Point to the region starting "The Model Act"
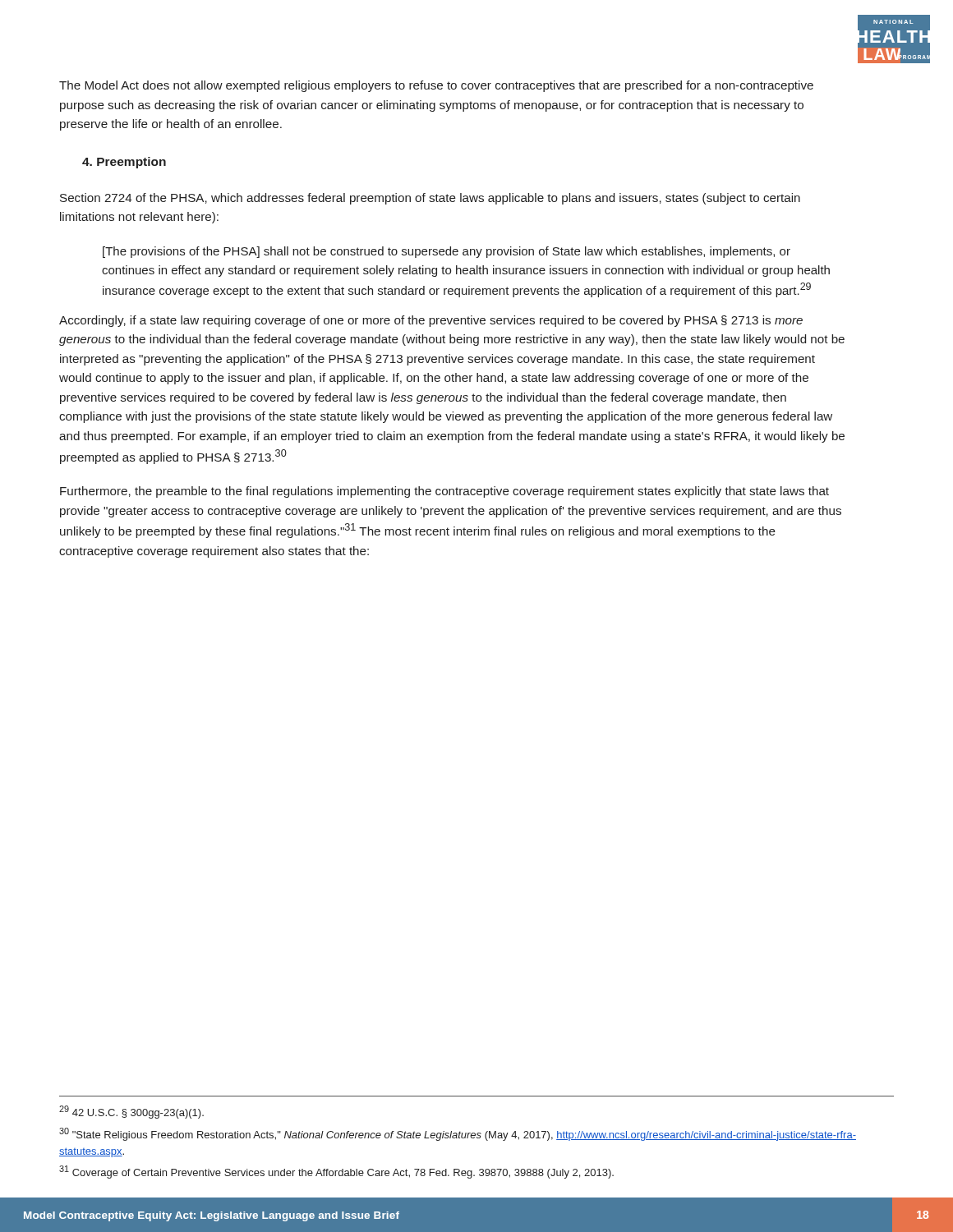 (x=436, y=104)
